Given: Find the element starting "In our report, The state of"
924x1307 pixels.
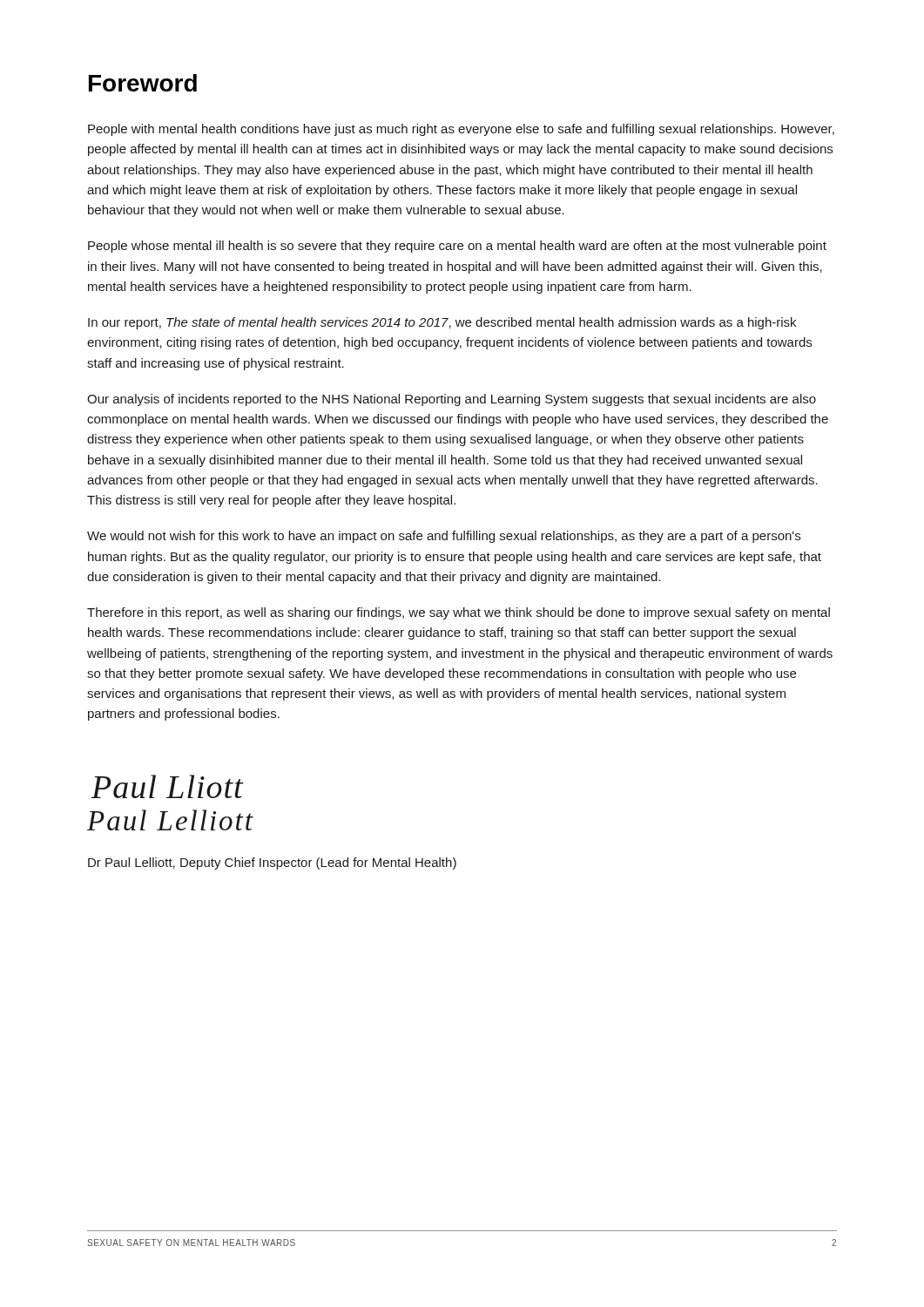Looking at the screenshot, I should coord(450,342).
